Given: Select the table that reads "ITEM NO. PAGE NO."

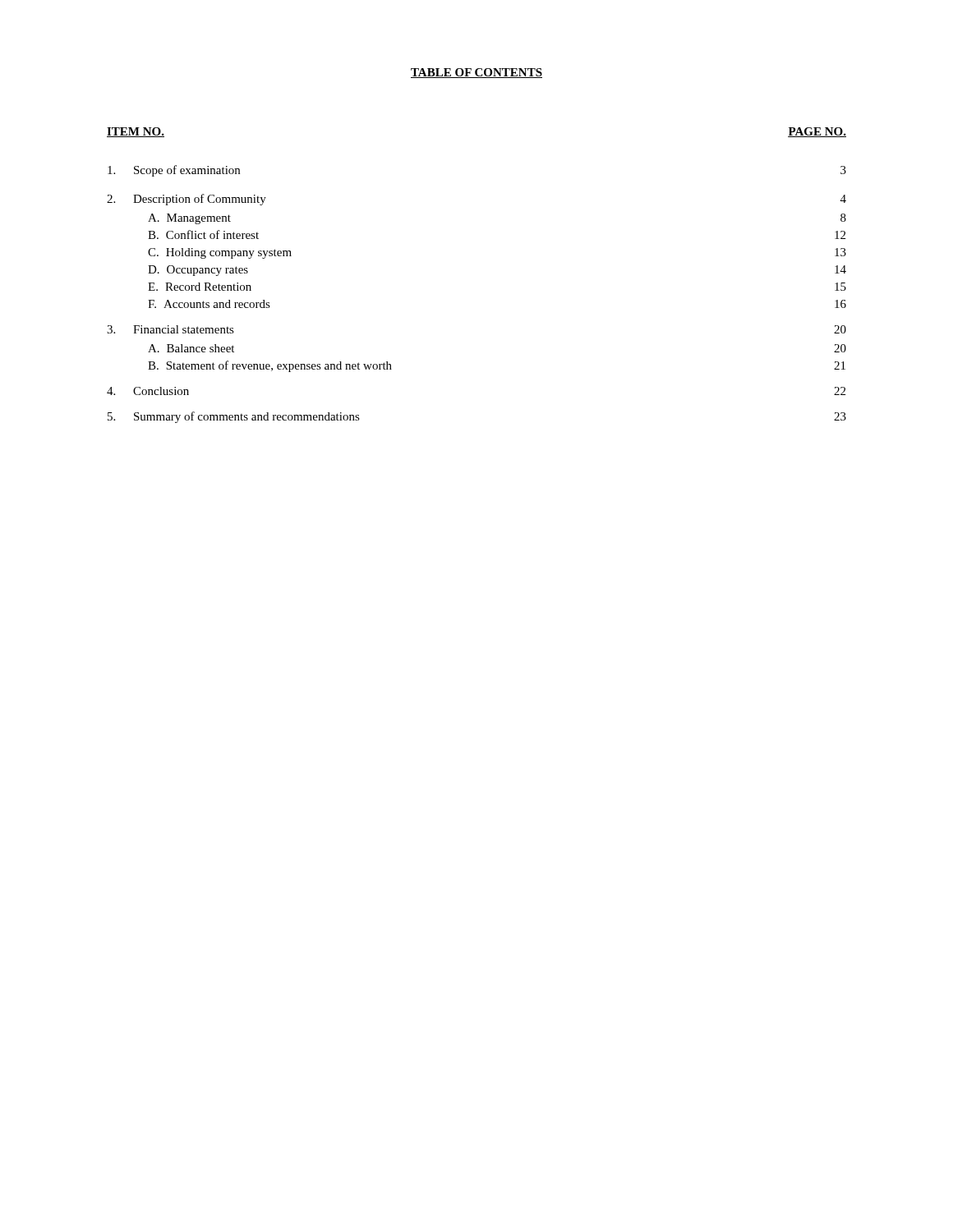Looking at the screenshot, I should click(476, 274).
